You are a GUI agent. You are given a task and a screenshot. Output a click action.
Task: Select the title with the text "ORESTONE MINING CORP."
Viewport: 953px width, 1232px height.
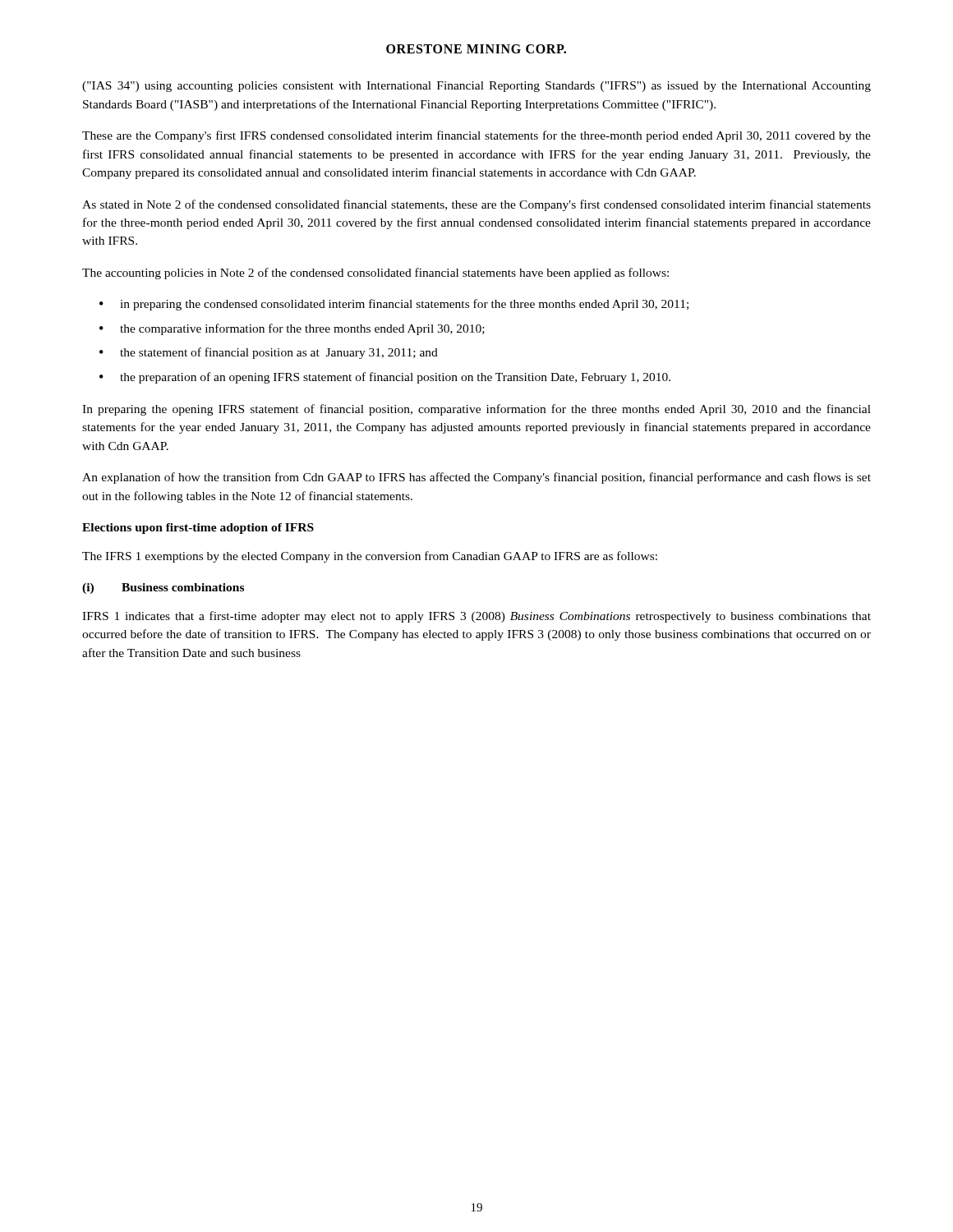(476, 49)
